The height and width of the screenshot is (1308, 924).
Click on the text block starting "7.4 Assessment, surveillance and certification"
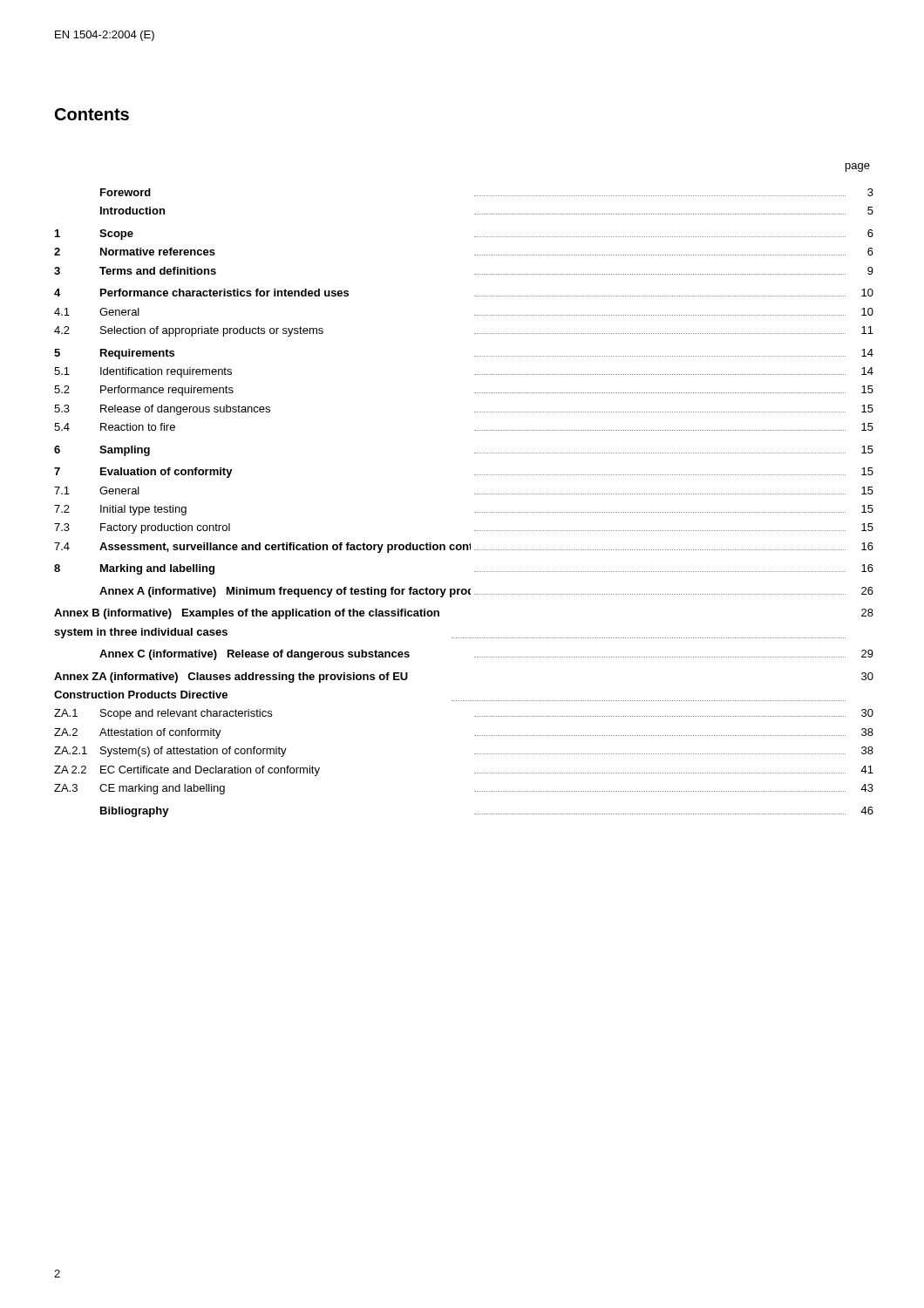pos(464,546)
